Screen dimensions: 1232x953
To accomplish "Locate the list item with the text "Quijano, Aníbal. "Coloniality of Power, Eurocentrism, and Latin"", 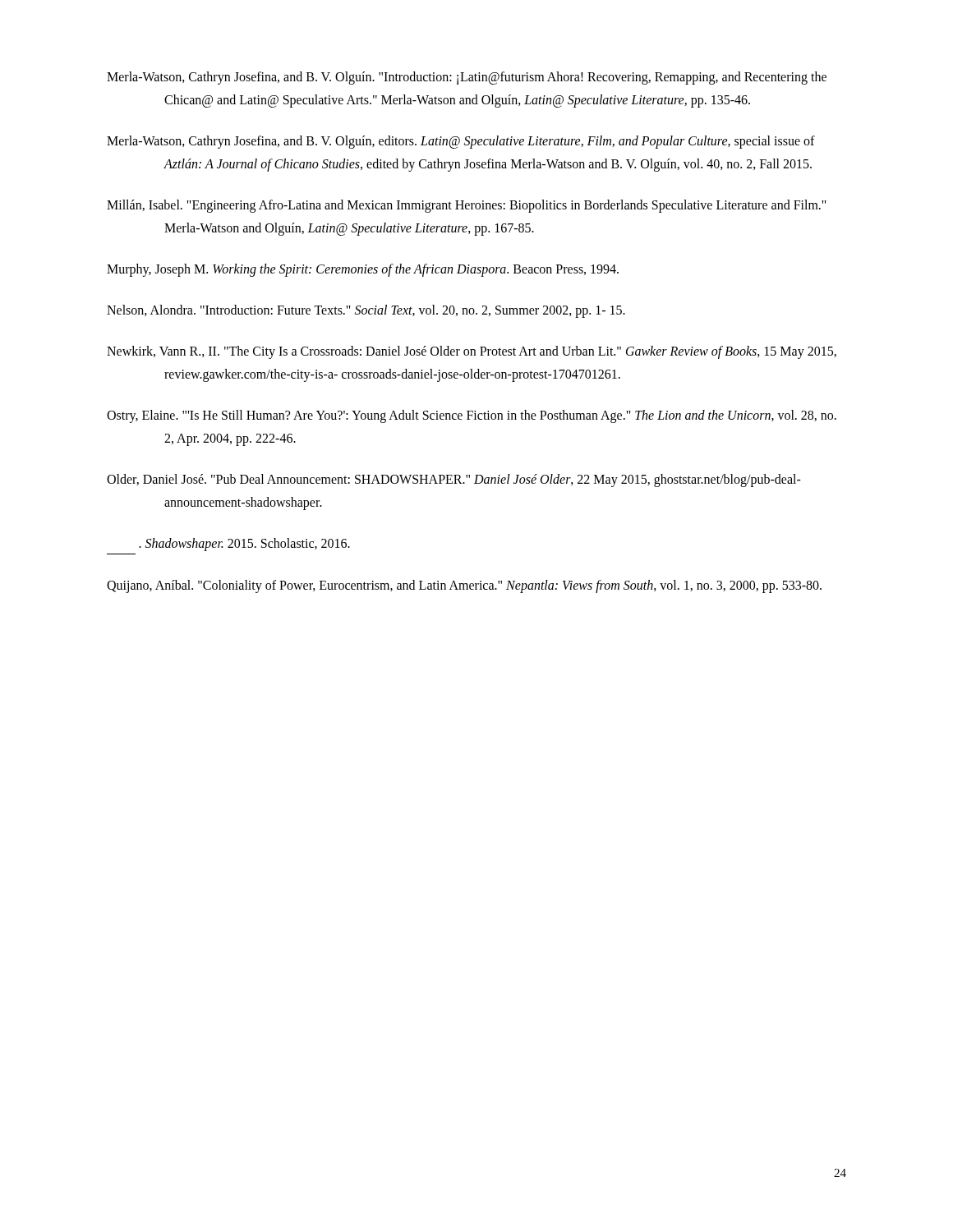I will tap(465, 585).
